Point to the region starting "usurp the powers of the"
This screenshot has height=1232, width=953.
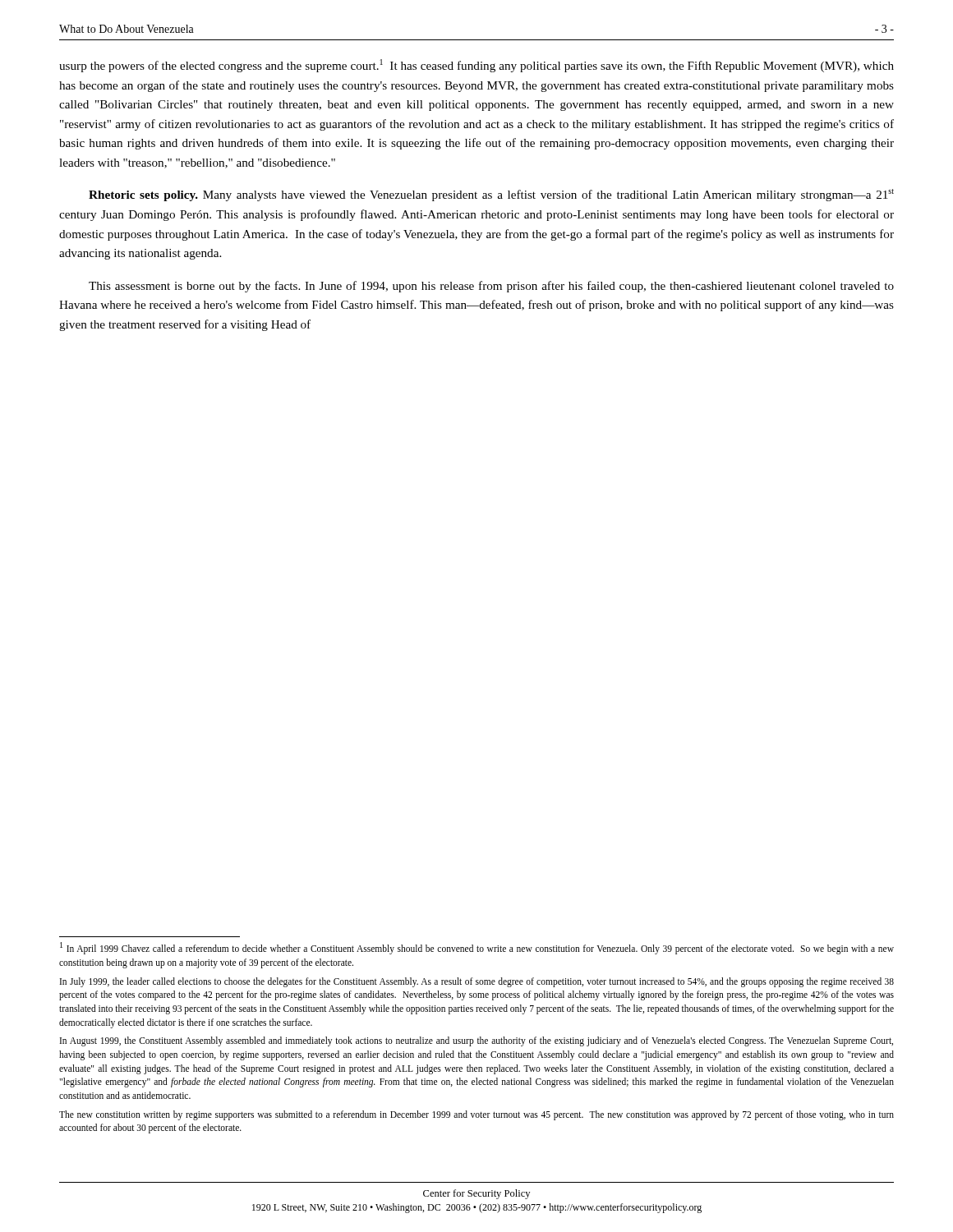pos(476,114)
